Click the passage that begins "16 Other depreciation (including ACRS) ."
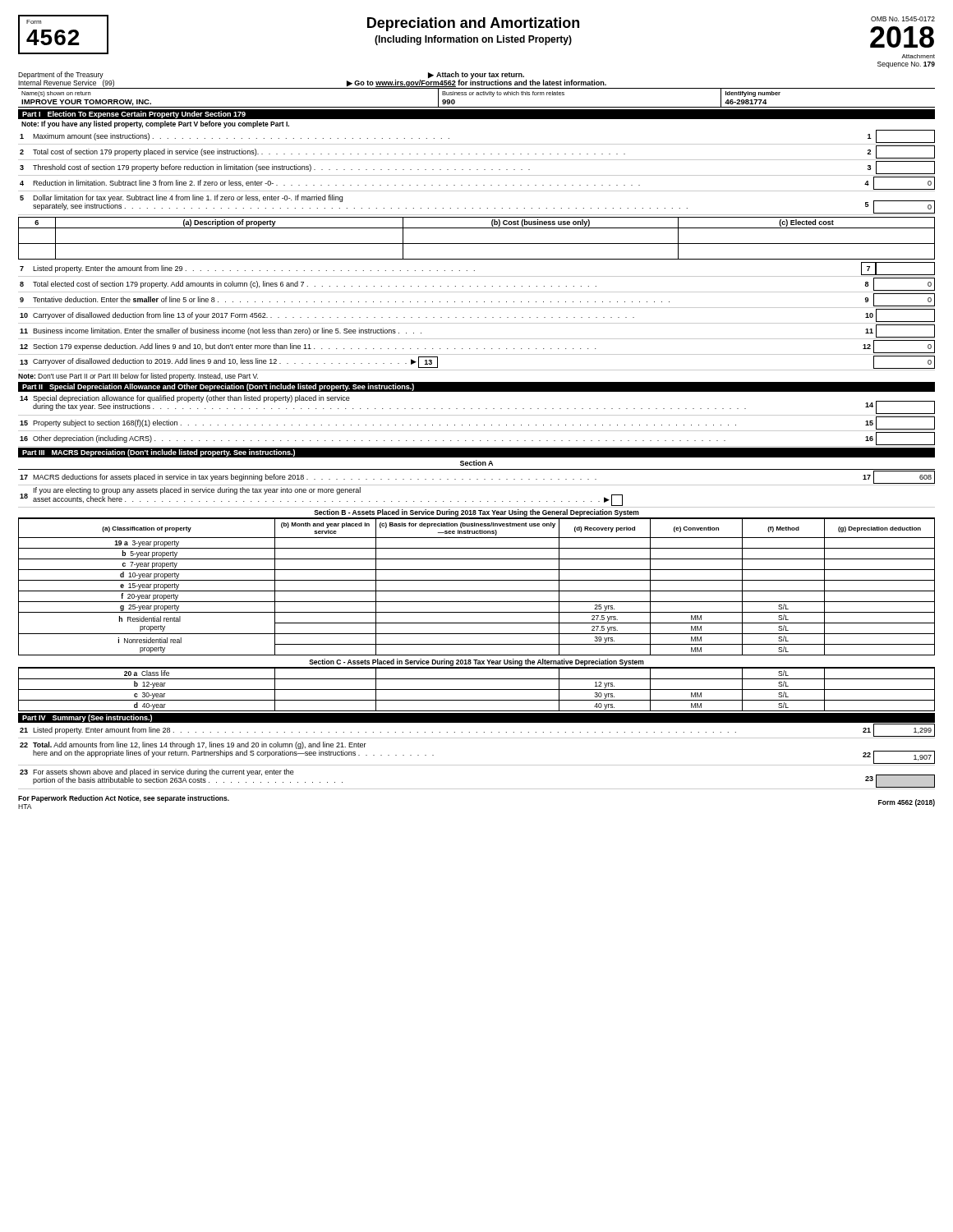 tap(476, 439)
